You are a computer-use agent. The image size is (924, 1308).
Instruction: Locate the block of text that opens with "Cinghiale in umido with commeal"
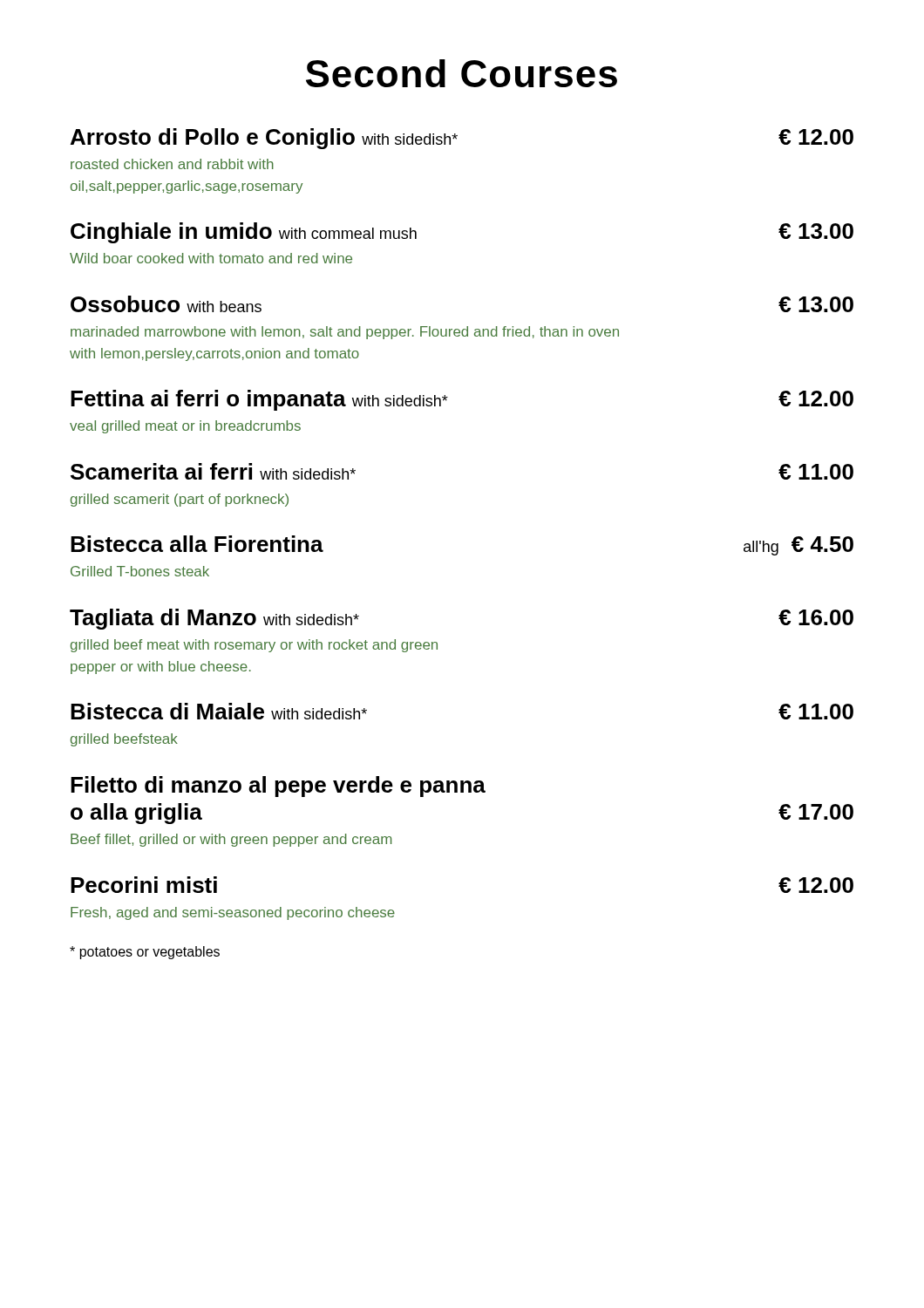point(241,232)
